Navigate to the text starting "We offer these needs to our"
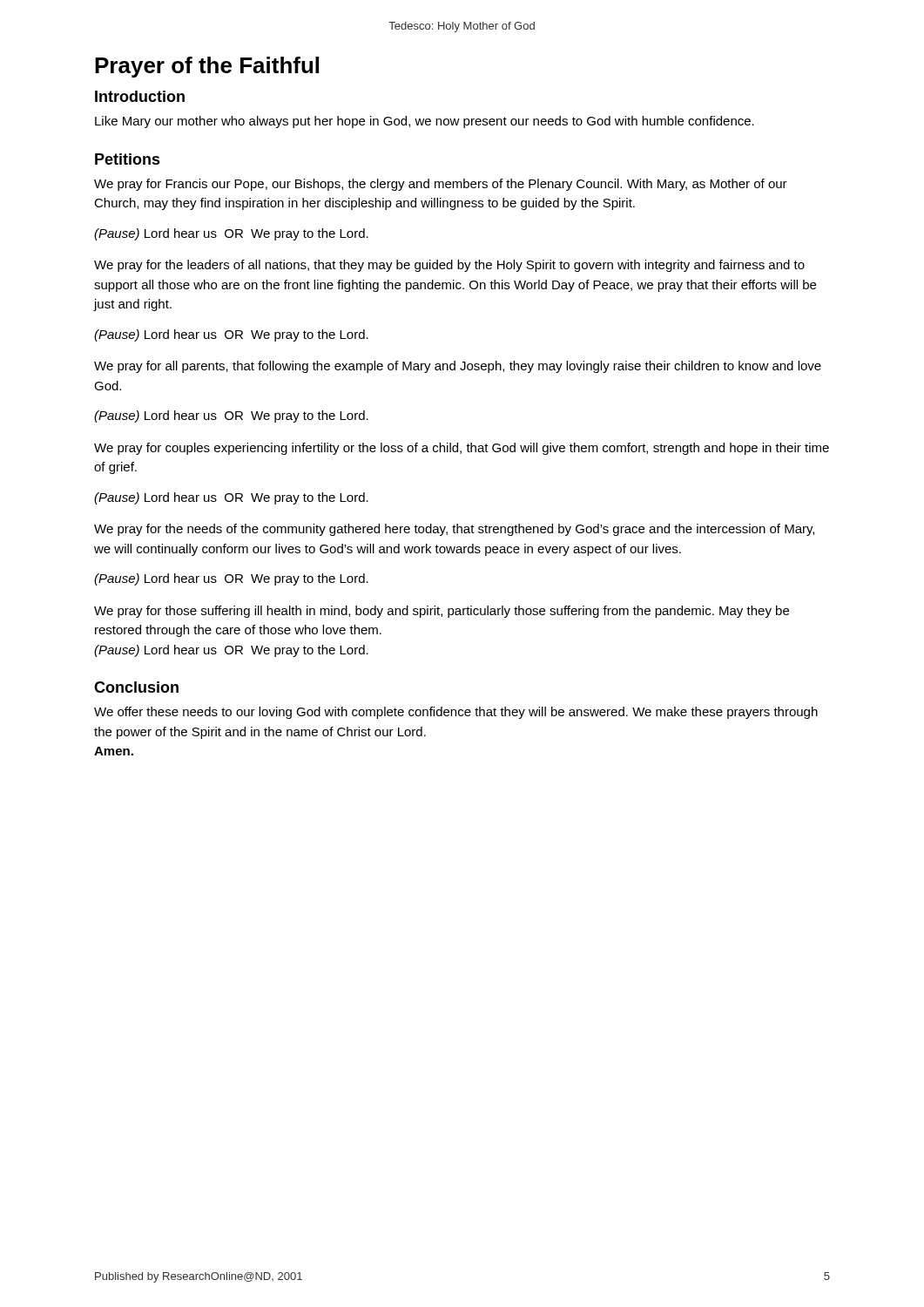 pyautogui.click(x=456, y=713)
